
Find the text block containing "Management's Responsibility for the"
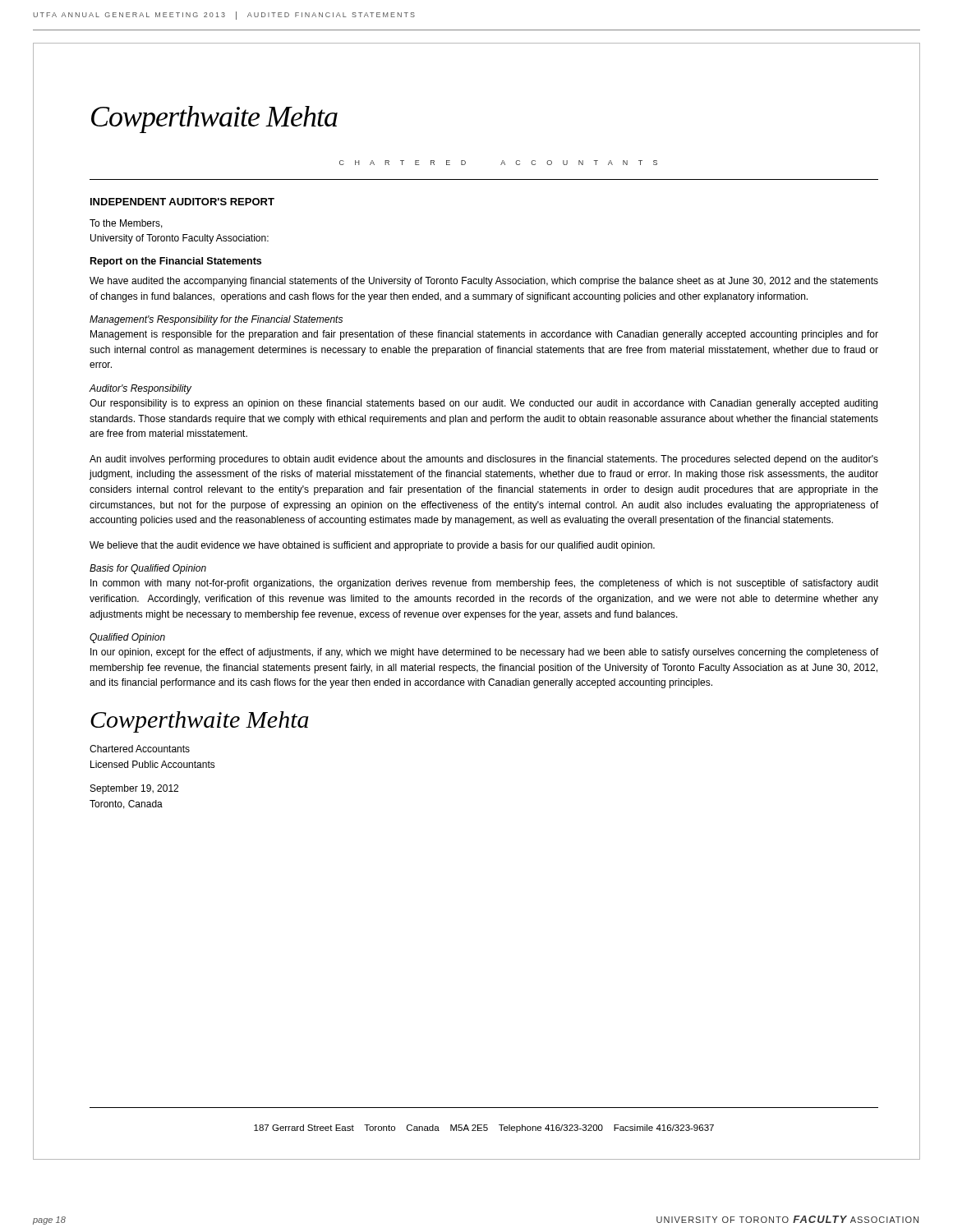[216, 320]
